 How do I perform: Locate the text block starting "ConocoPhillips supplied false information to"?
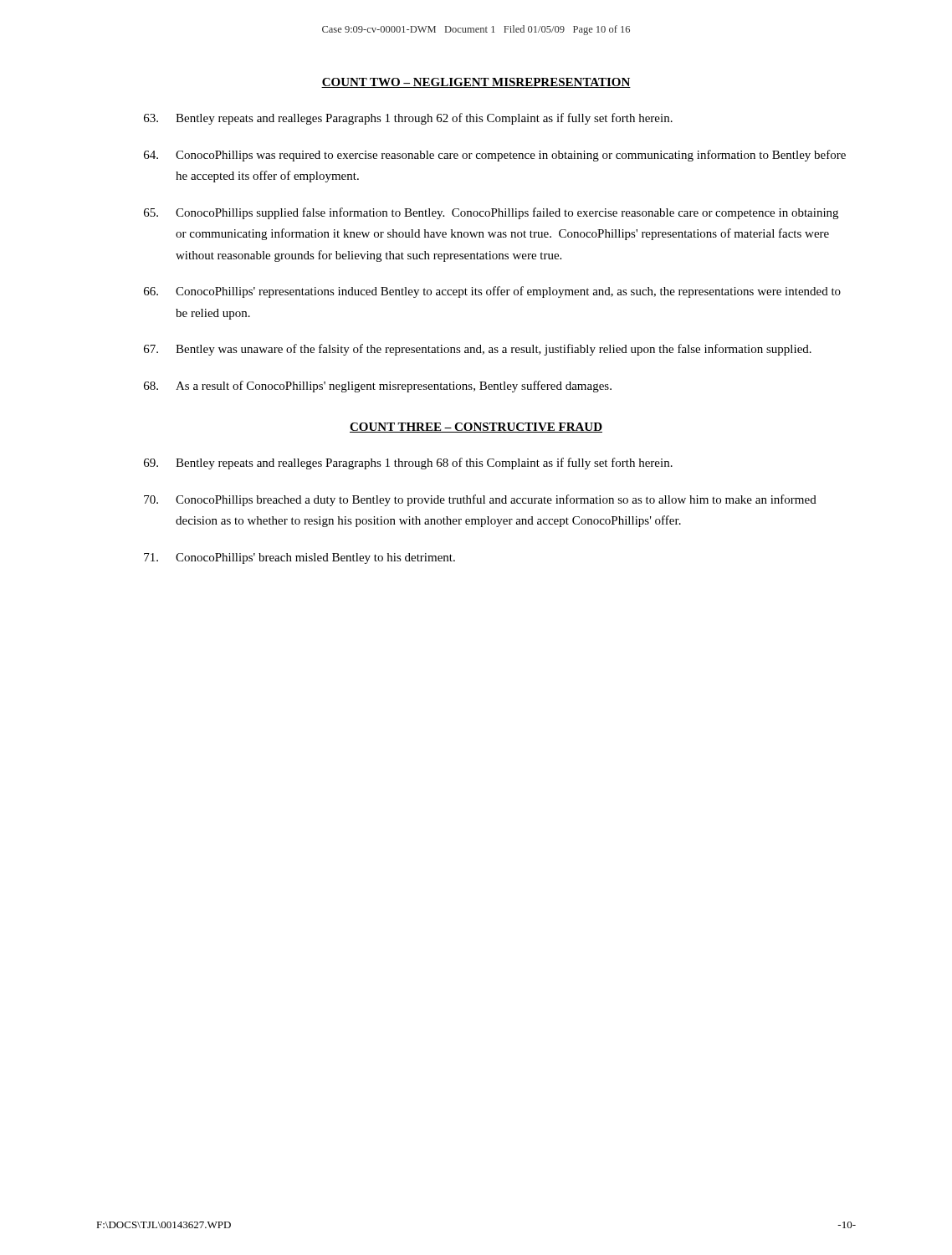click(474, 234)
